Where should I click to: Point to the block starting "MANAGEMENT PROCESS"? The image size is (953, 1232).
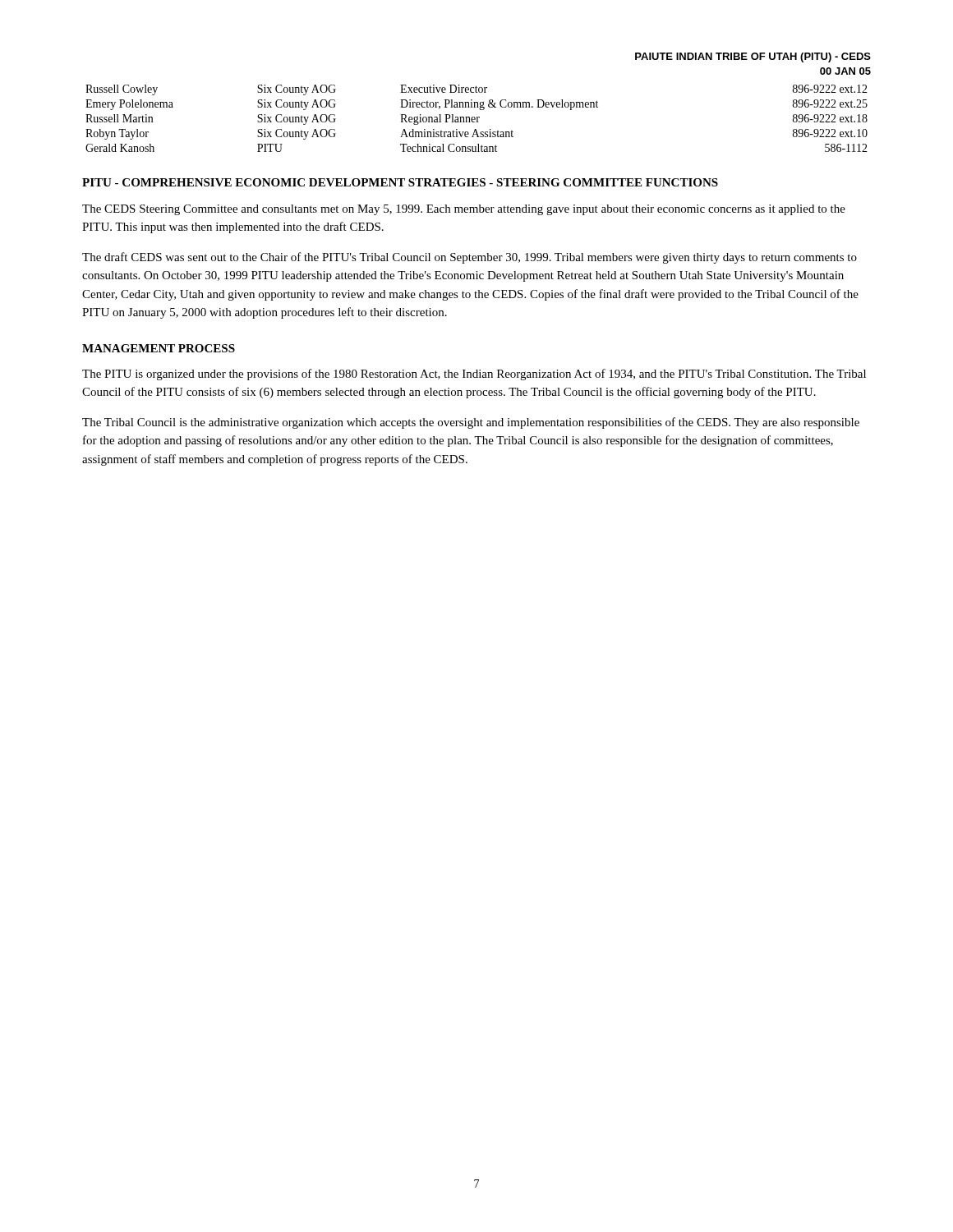click(x=159, y=348)
